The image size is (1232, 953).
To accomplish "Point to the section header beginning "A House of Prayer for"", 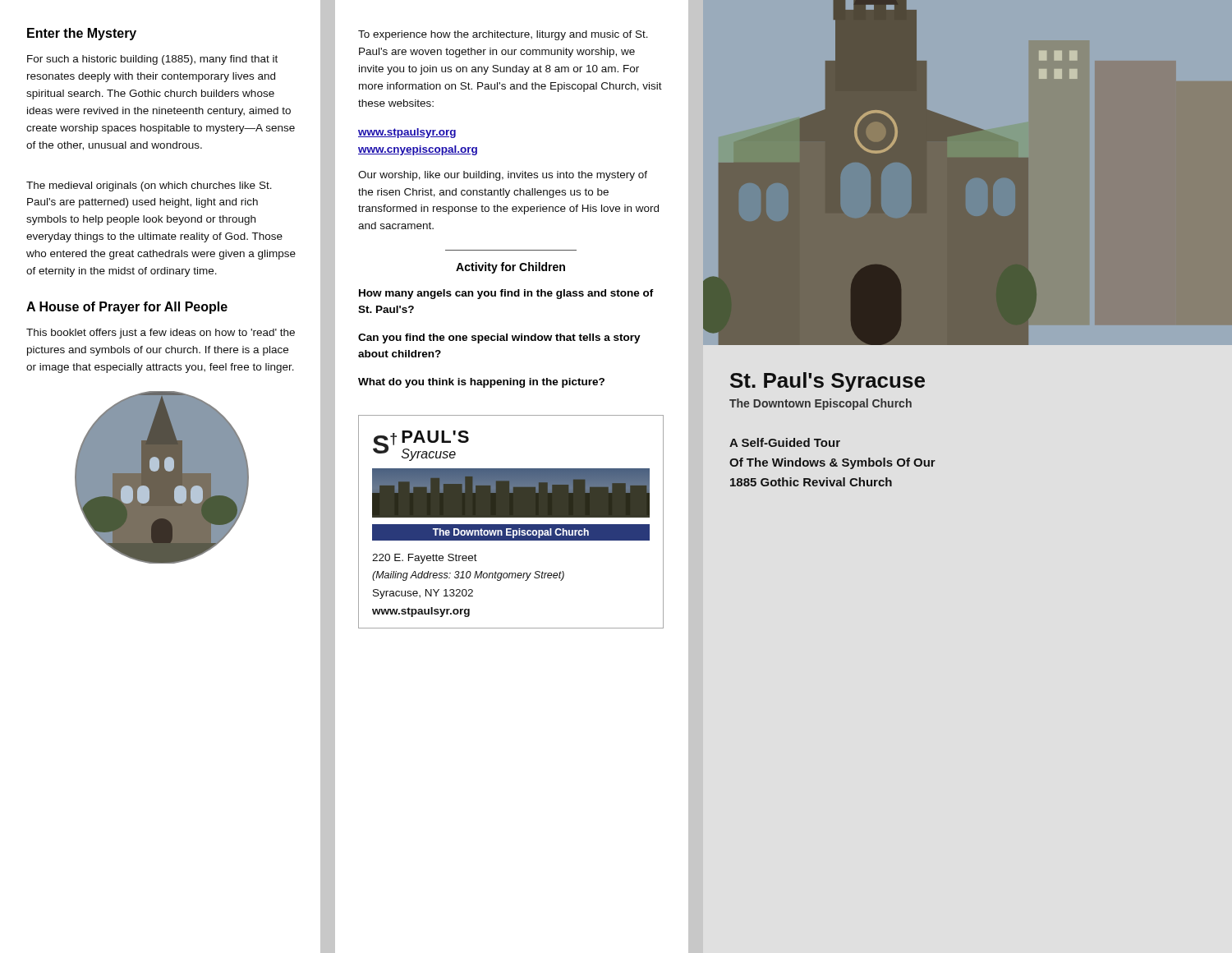I will click(162, 307).
